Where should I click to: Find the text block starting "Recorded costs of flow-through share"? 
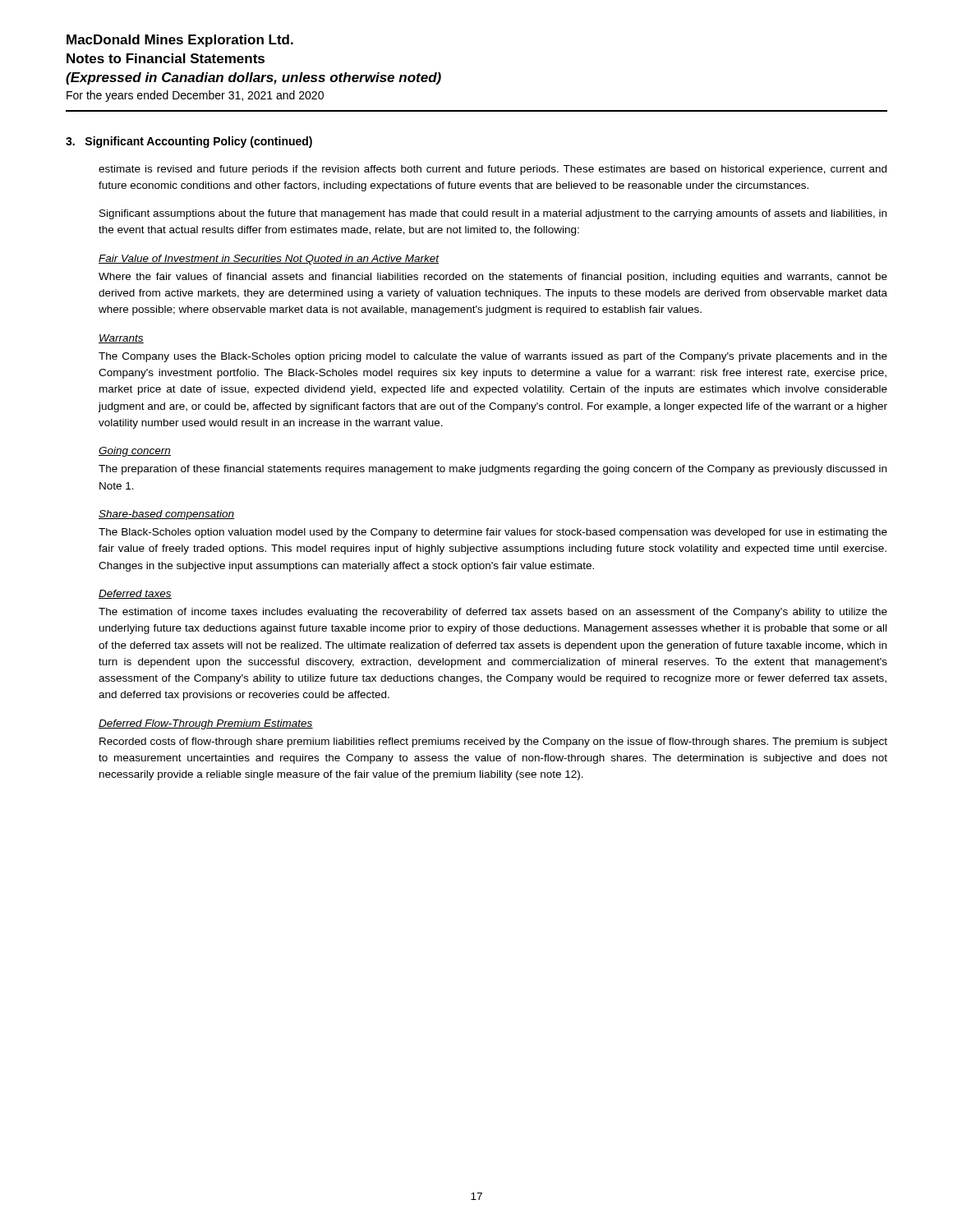click(493, 758)
